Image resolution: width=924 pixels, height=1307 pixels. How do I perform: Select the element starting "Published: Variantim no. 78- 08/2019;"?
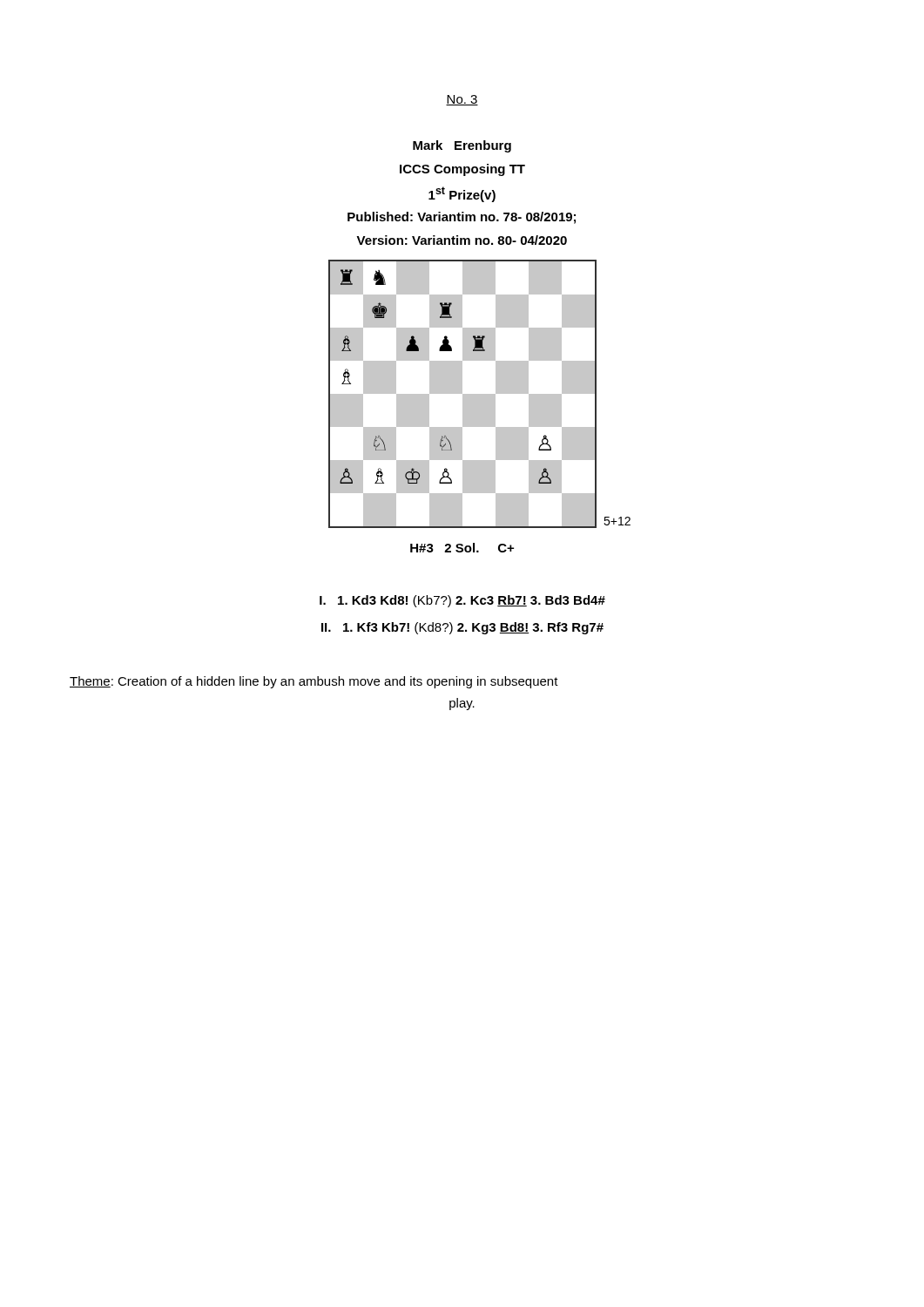pos(462,217)
